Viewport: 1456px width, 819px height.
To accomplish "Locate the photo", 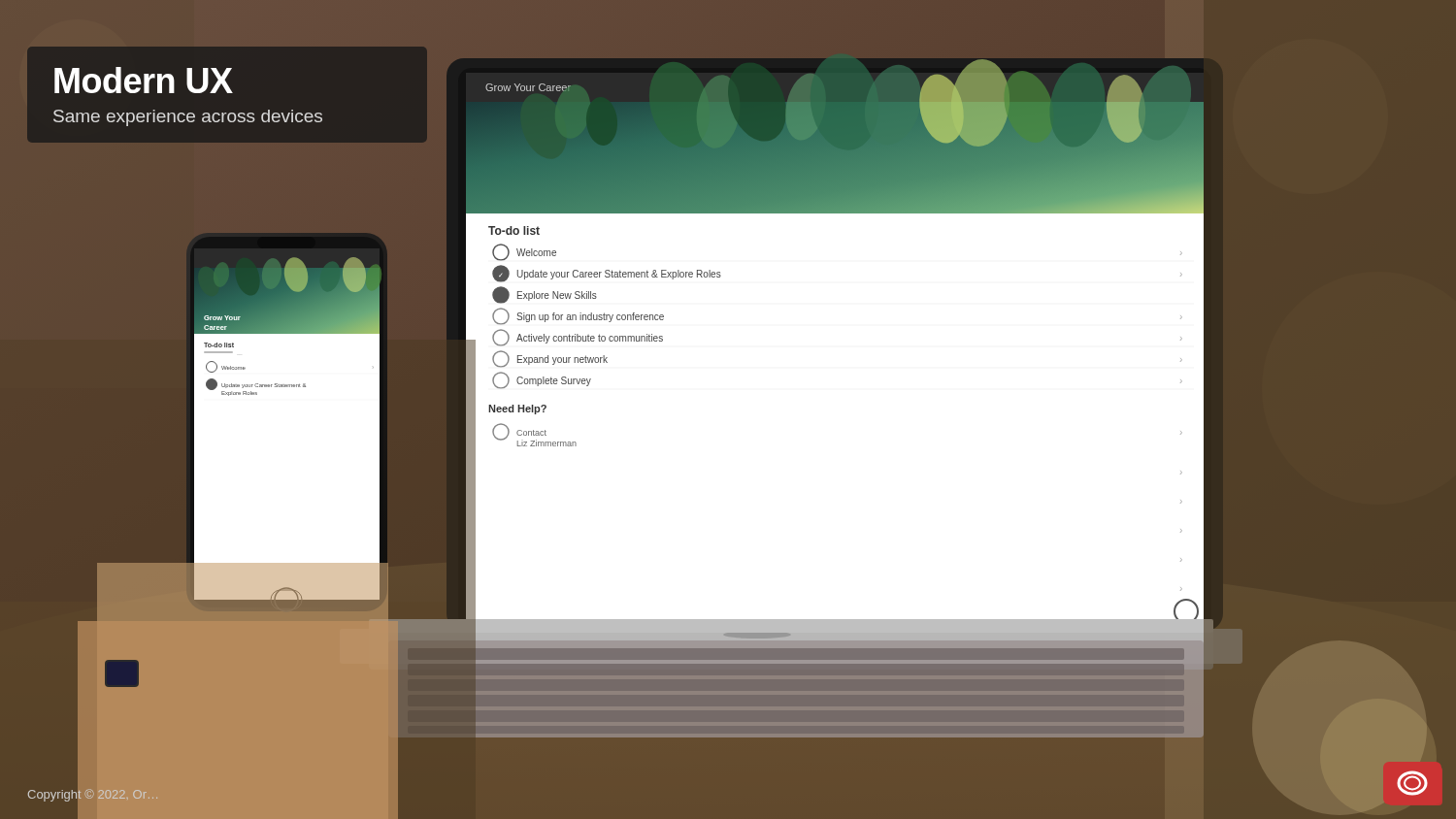I will point(728,410).
